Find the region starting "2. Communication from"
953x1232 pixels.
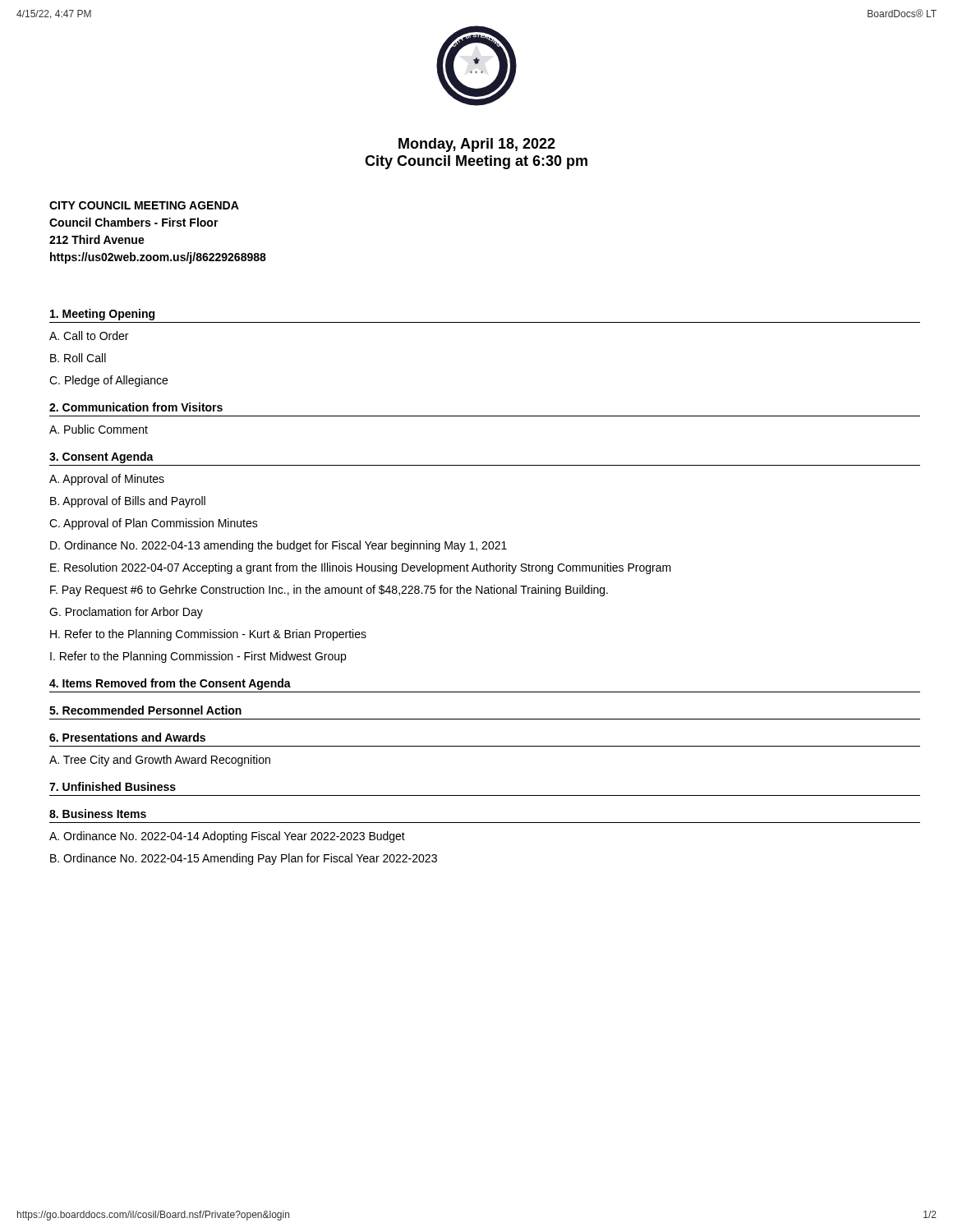tap(136, 407)
